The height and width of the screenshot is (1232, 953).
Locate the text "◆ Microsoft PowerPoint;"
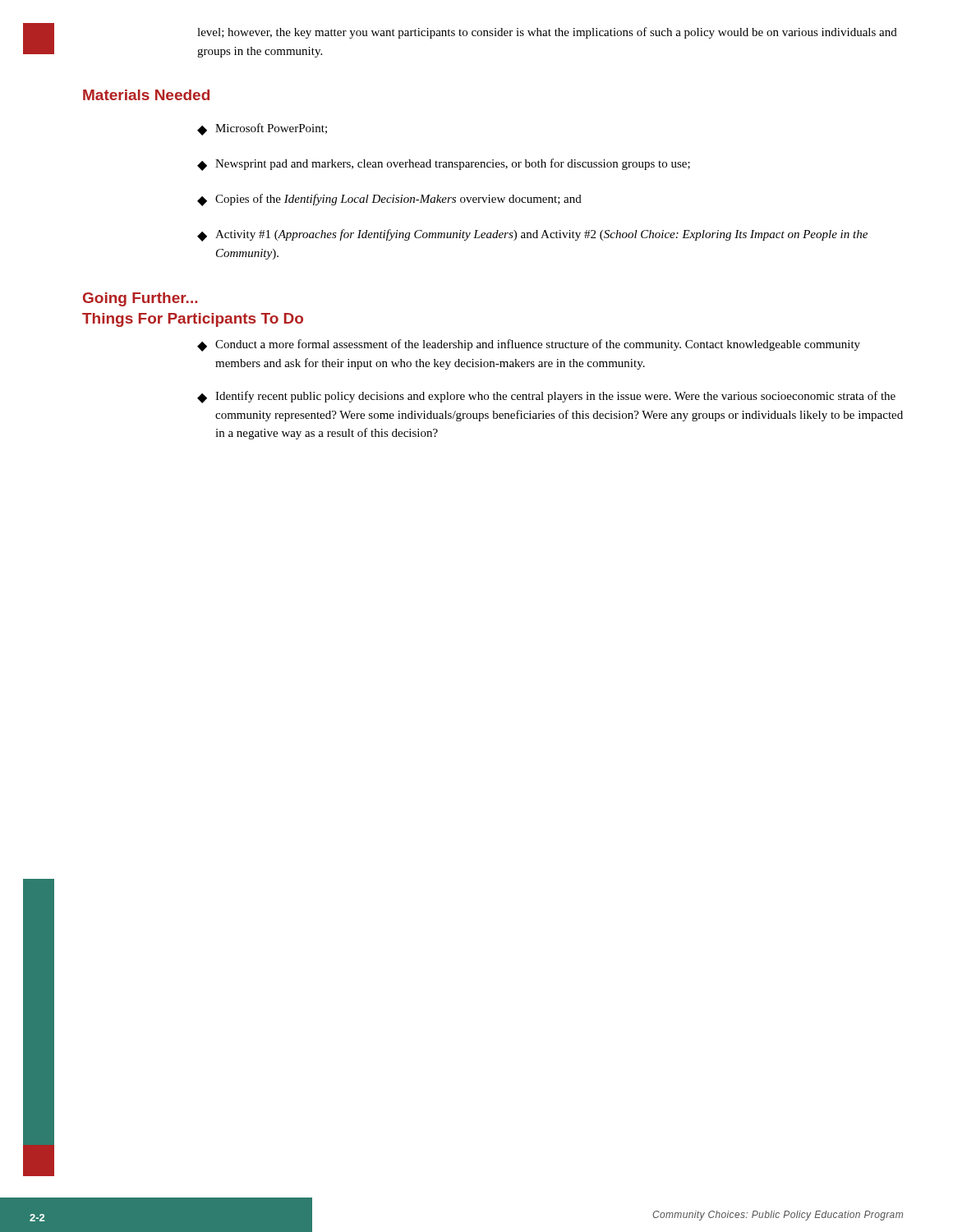point(262,129)
